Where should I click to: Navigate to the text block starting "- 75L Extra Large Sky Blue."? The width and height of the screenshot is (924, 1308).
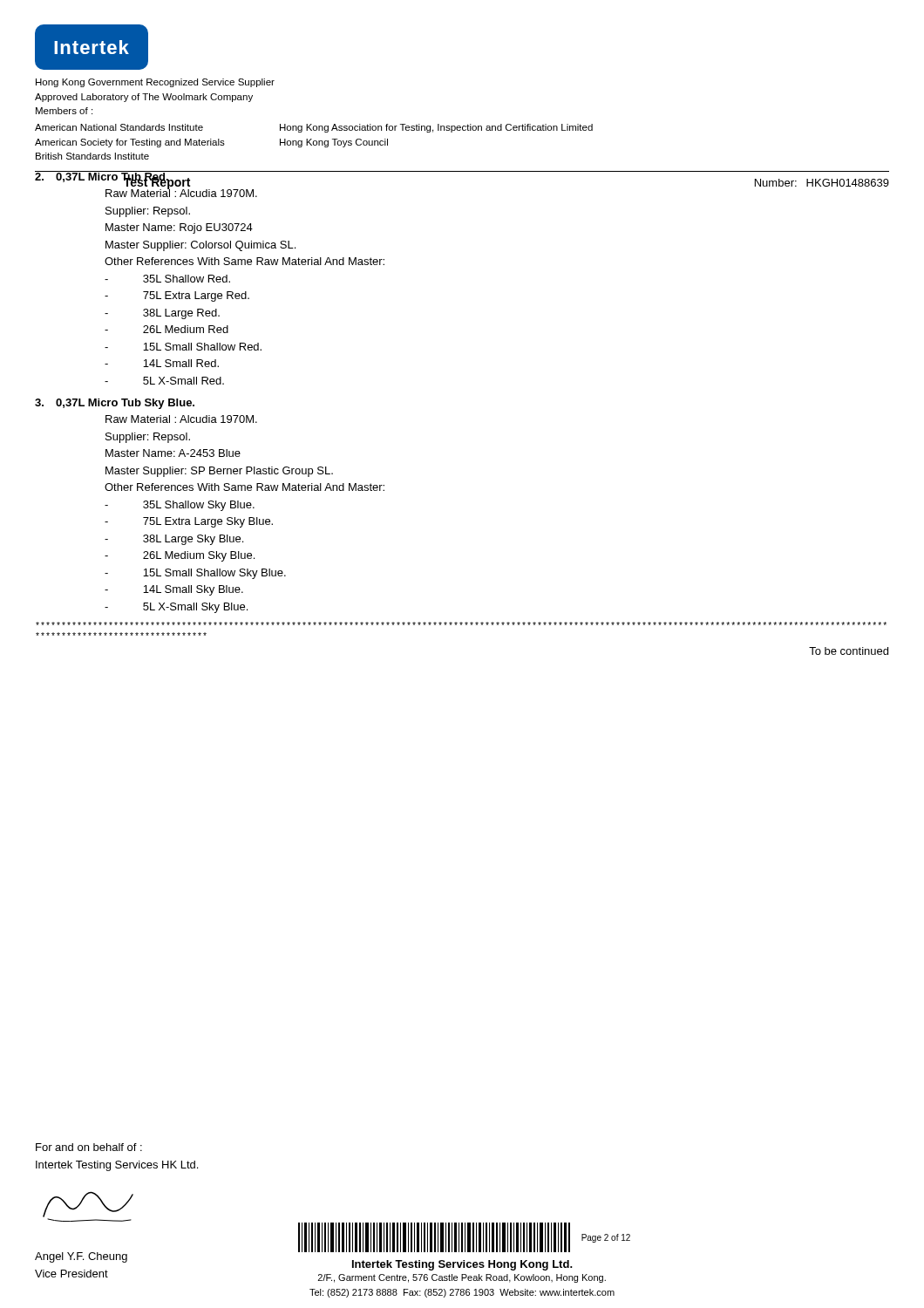tap(189, 521)
